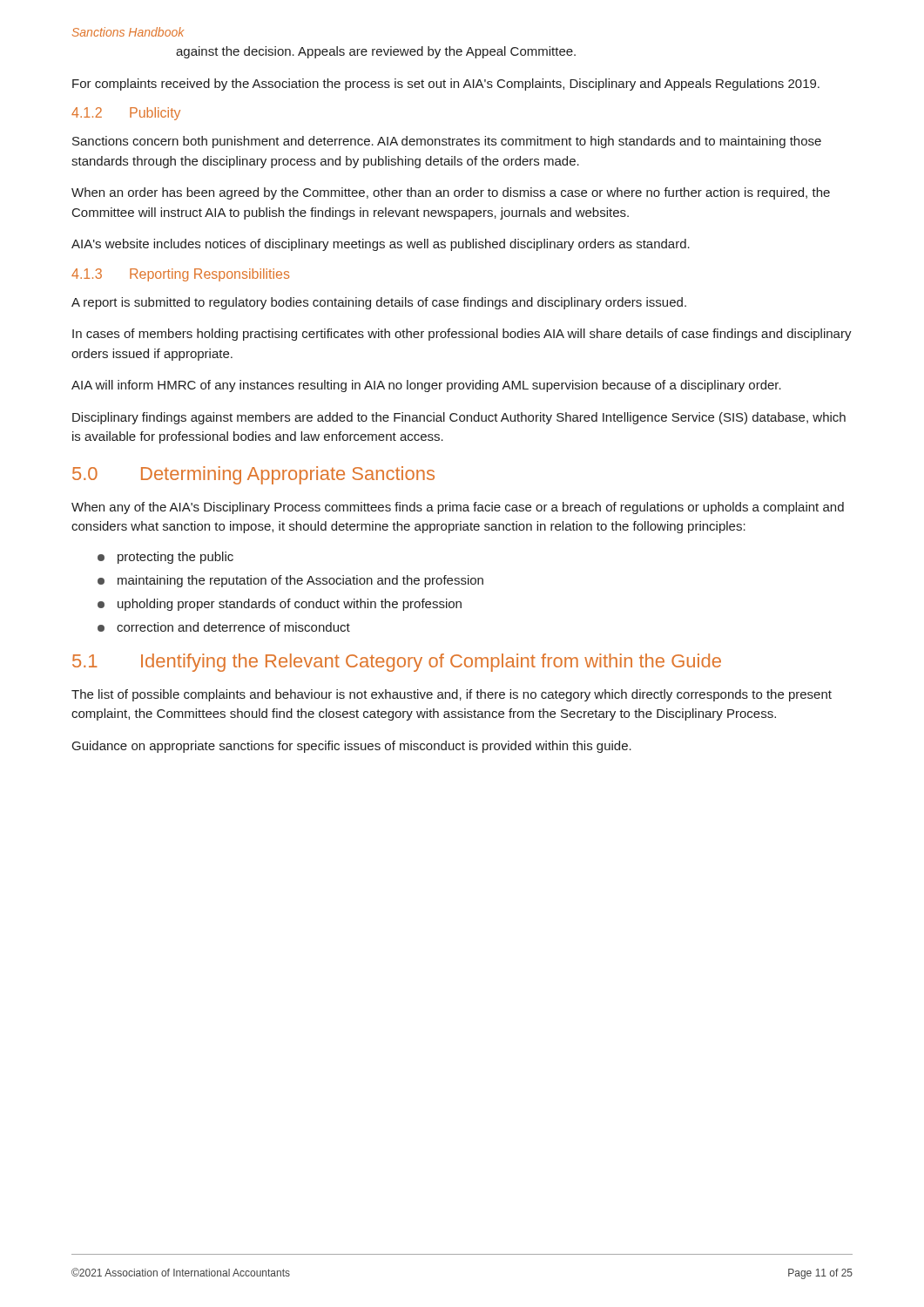Viewport: 924px width, 1307px height.
Task: Click on the text block that says "When any of the AIA's Disciplinary Process committees"
Action: point(458,516)
